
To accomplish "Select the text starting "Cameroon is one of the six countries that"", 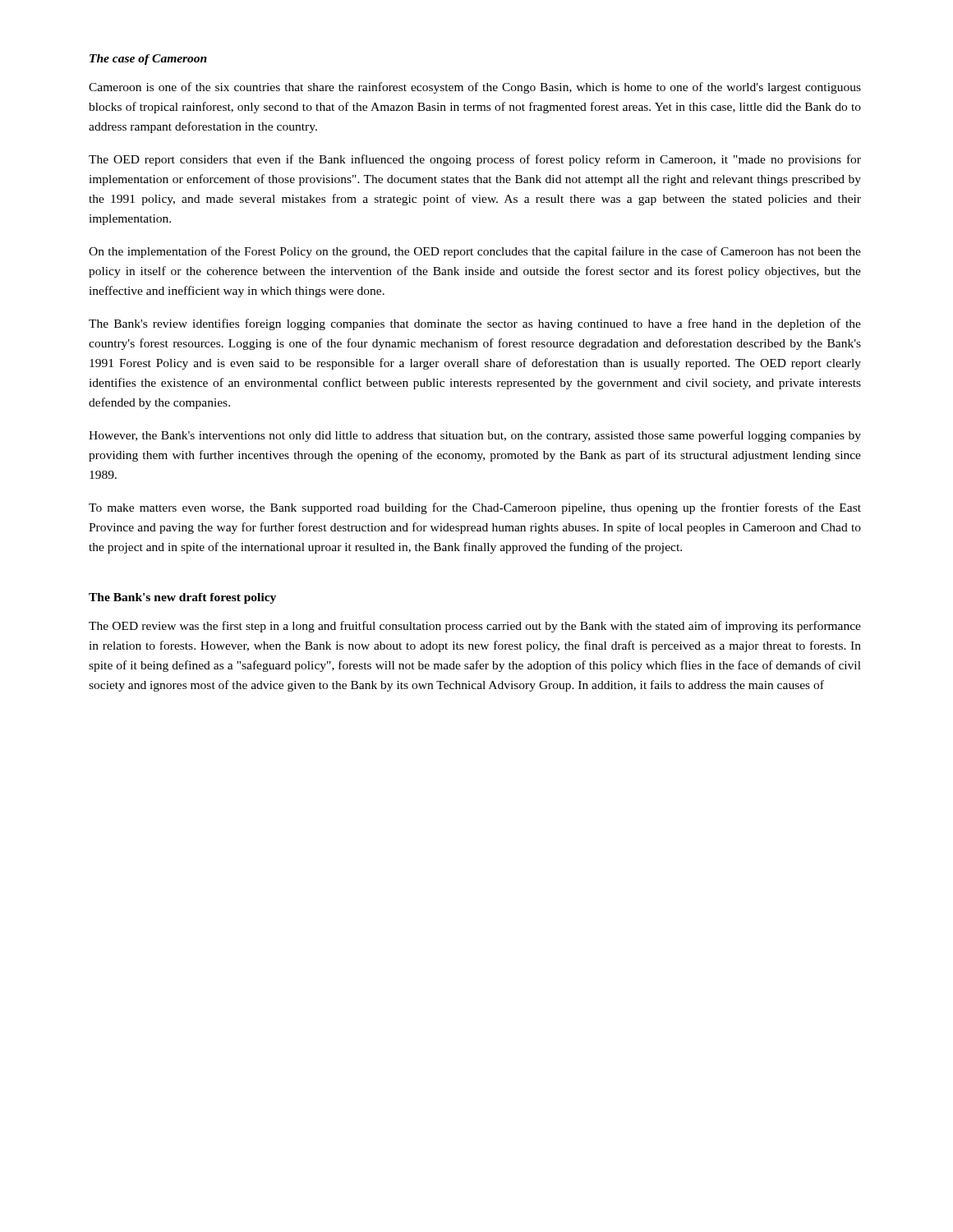I will [x=475, y=106].
